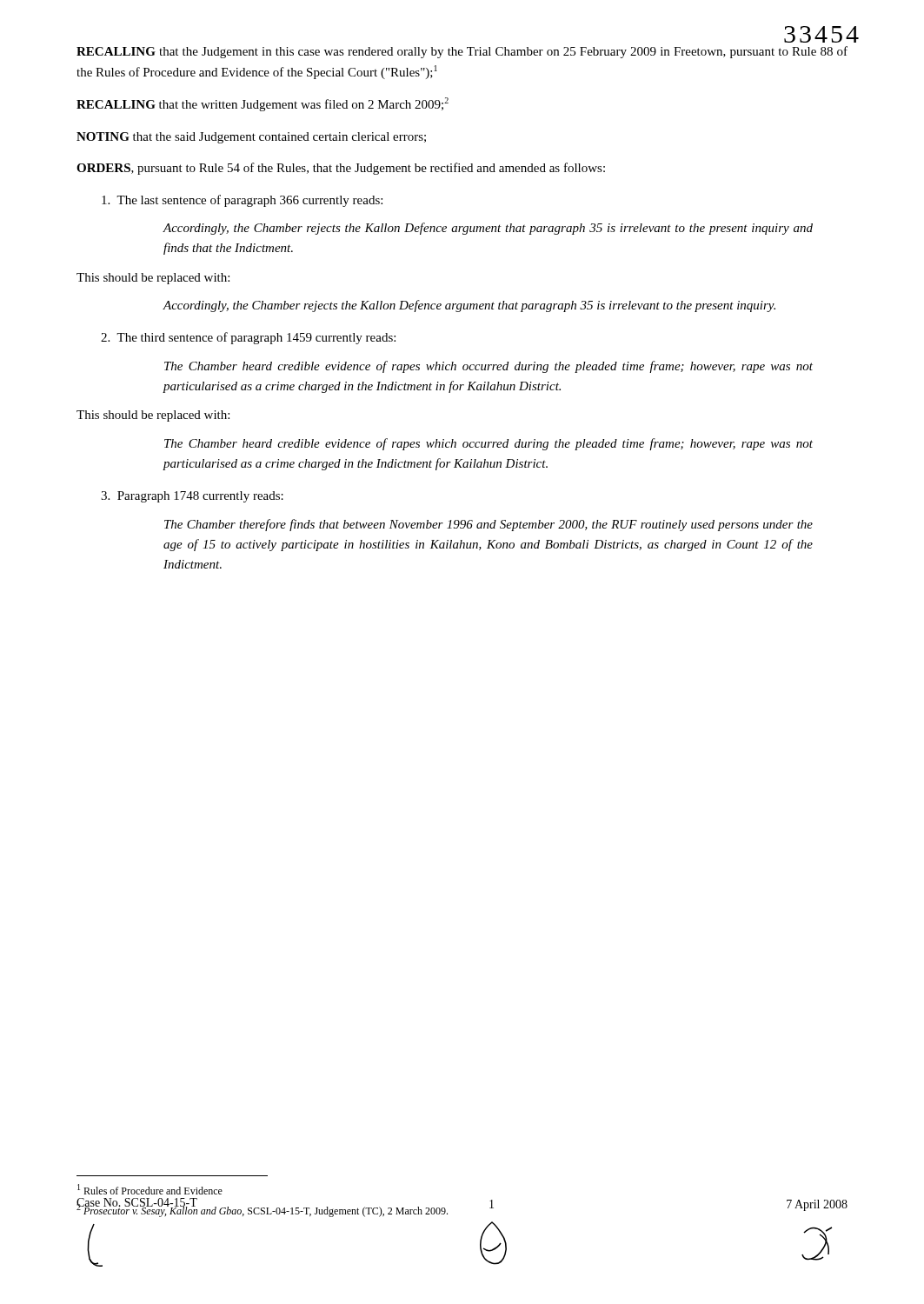Select the text starting "3. Paragraph 1748 currently reads:"
Screen dimensions: 1304x924
pos(192,496)
